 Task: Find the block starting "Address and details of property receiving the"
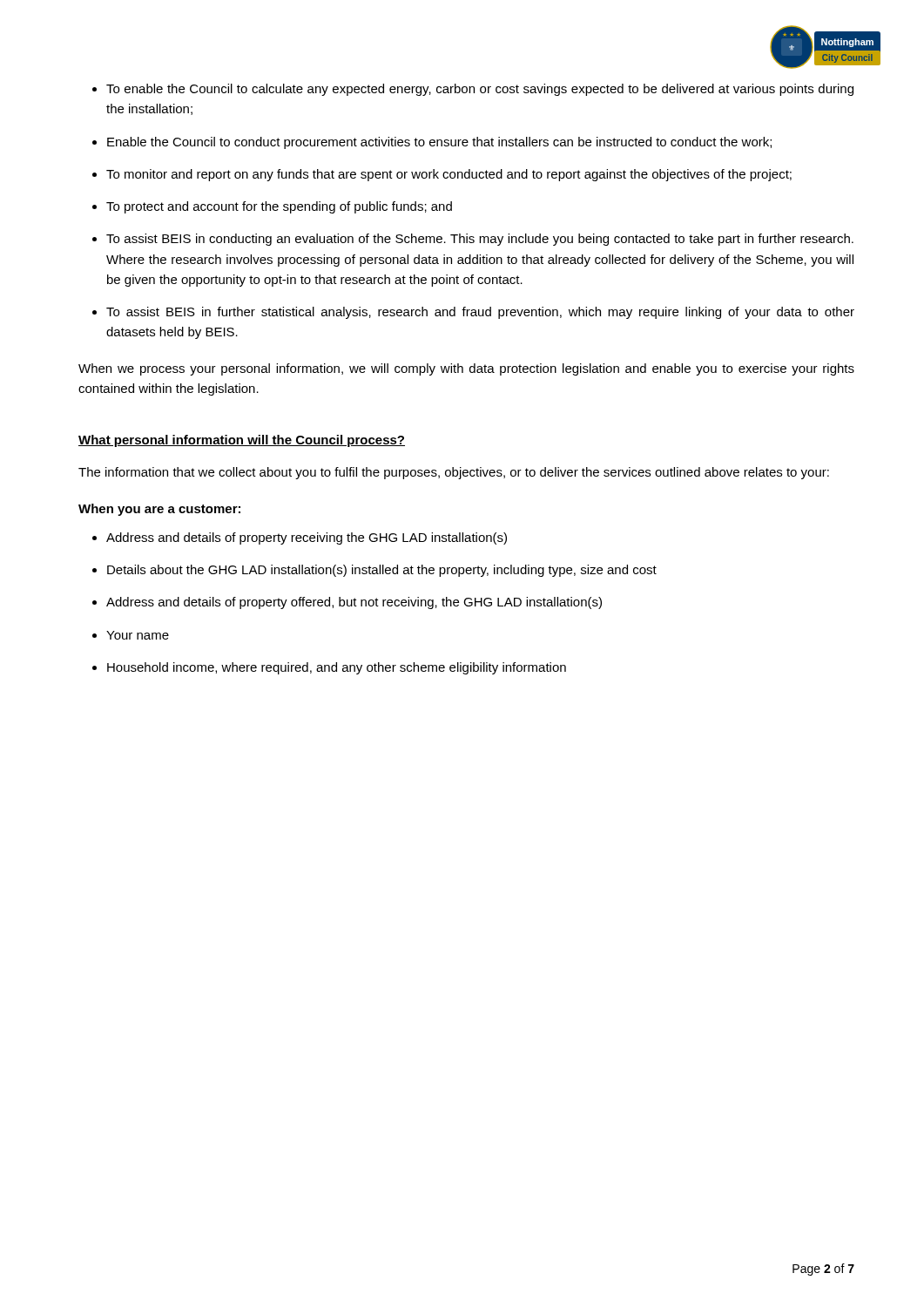tap(480, 537)
